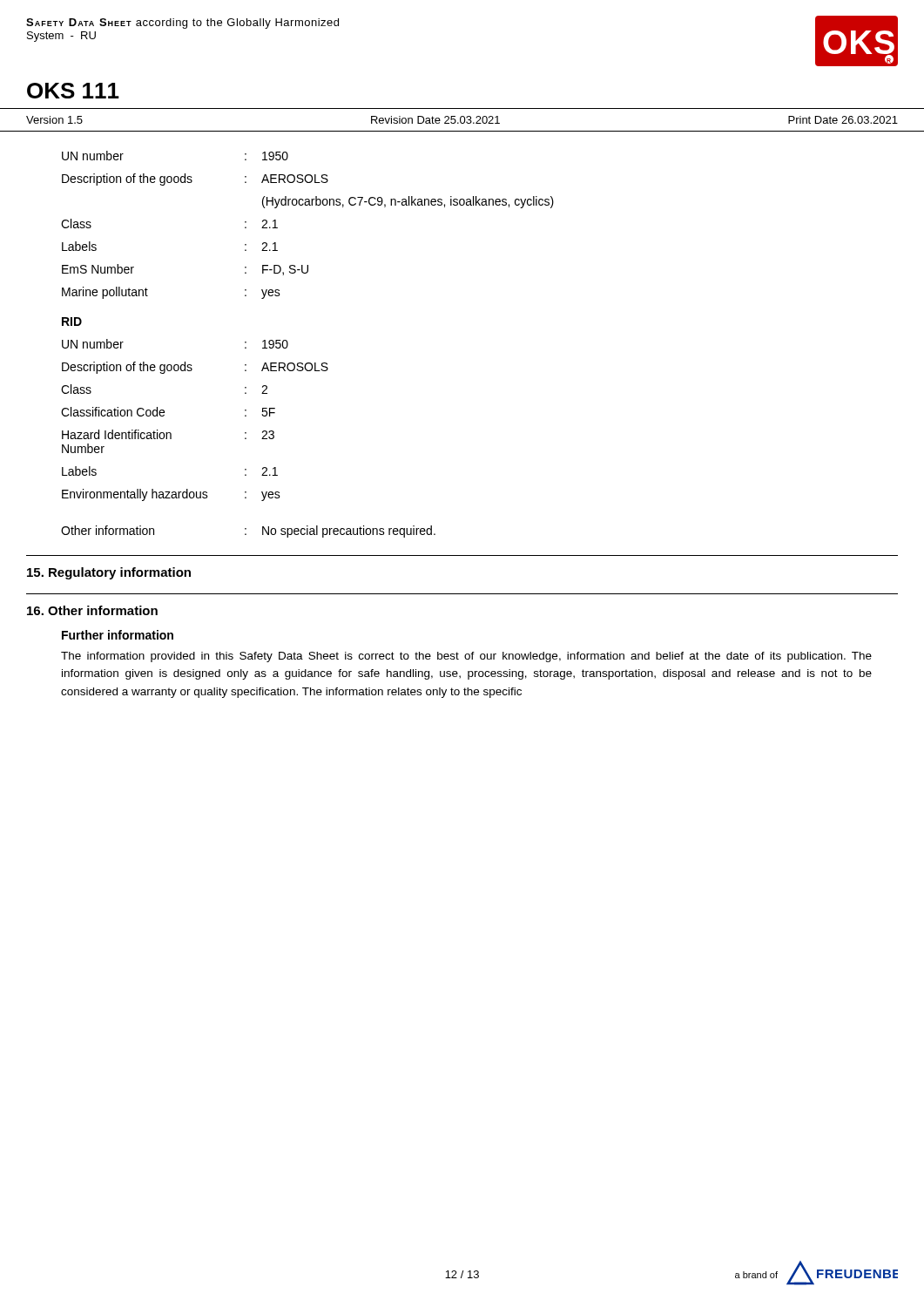Select the text with the text "Class : 2.1"

pyautogui.click(x=71, y=223)
